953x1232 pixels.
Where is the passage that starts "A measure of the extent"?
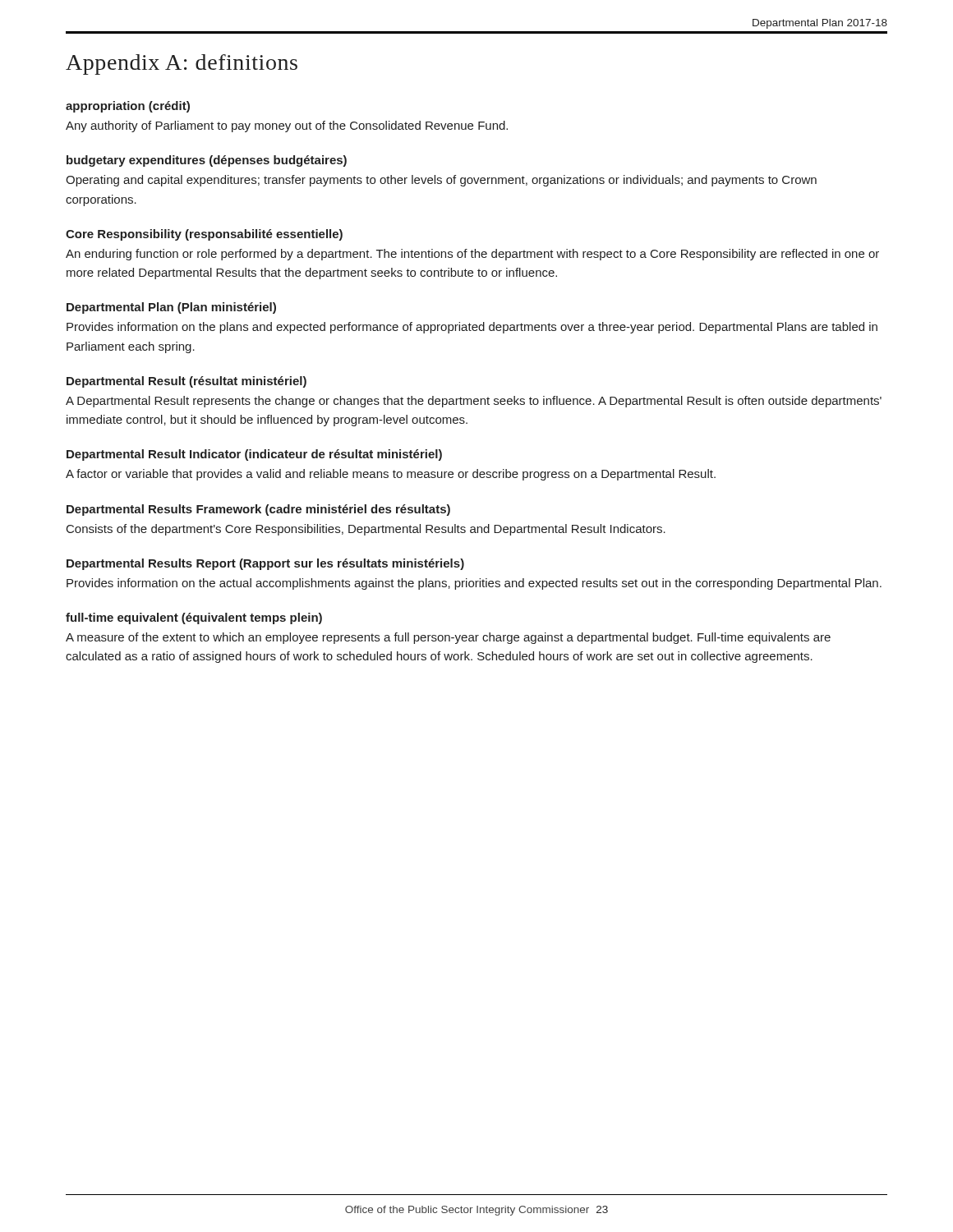coord(448,646)
